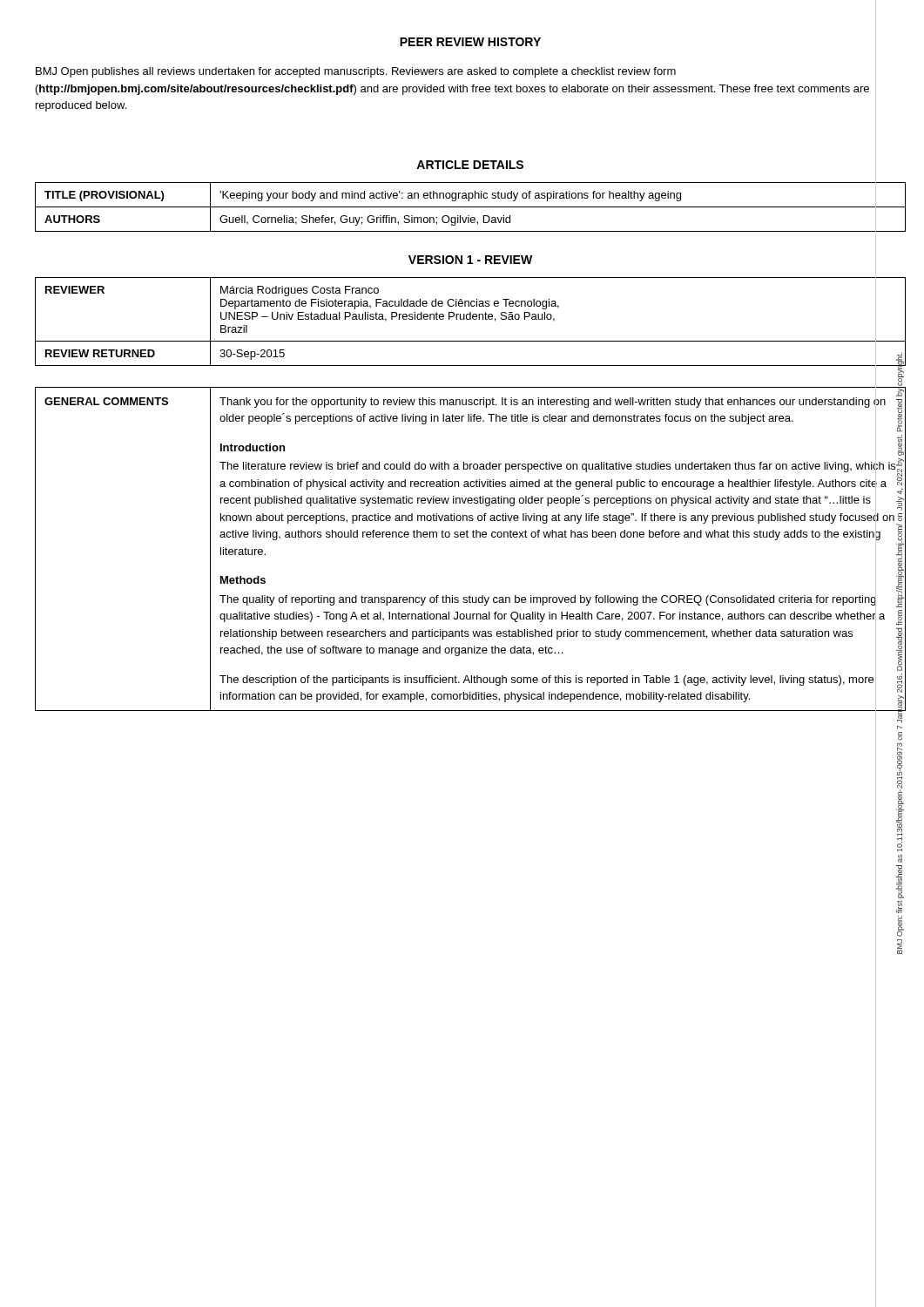
Task: Locate the table with the text "GENERAL COMMENTS"
Action: coord(470,549)
